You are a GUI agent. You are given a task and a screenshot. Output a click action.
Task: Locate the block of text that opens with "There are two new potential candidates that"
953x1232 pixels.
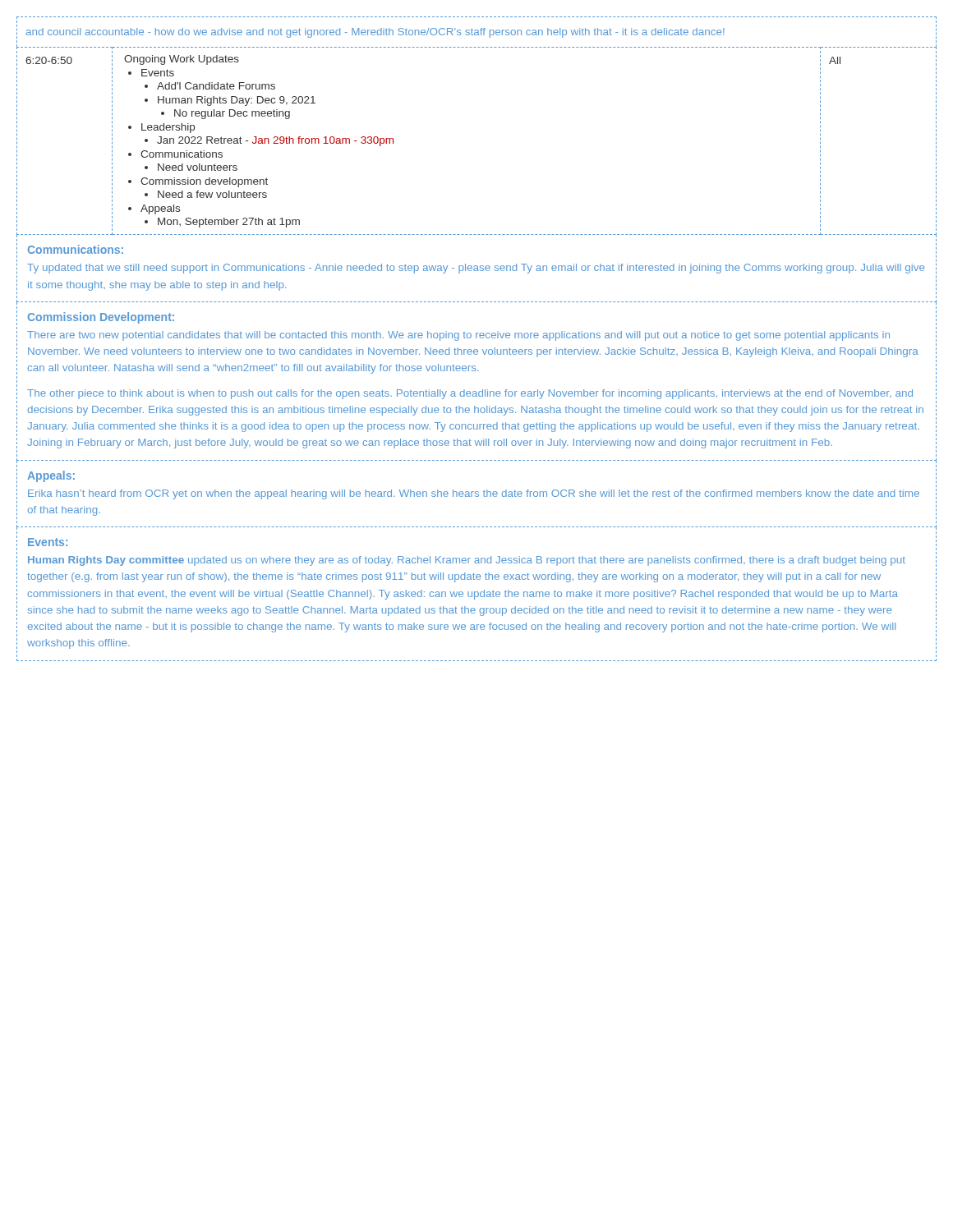pos(473,351)
